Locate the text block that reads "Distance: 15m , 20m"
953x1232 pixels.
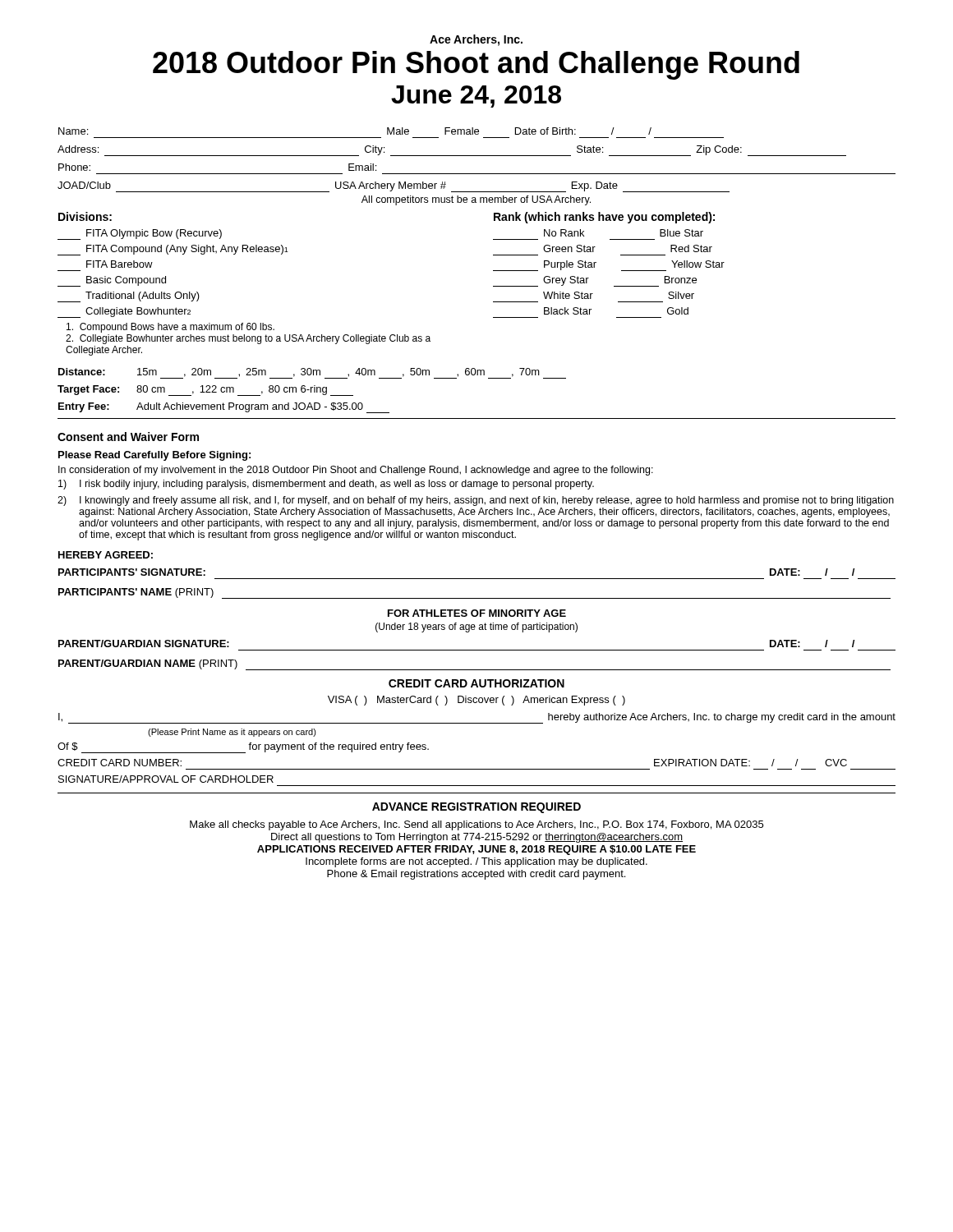click(312, 372)
